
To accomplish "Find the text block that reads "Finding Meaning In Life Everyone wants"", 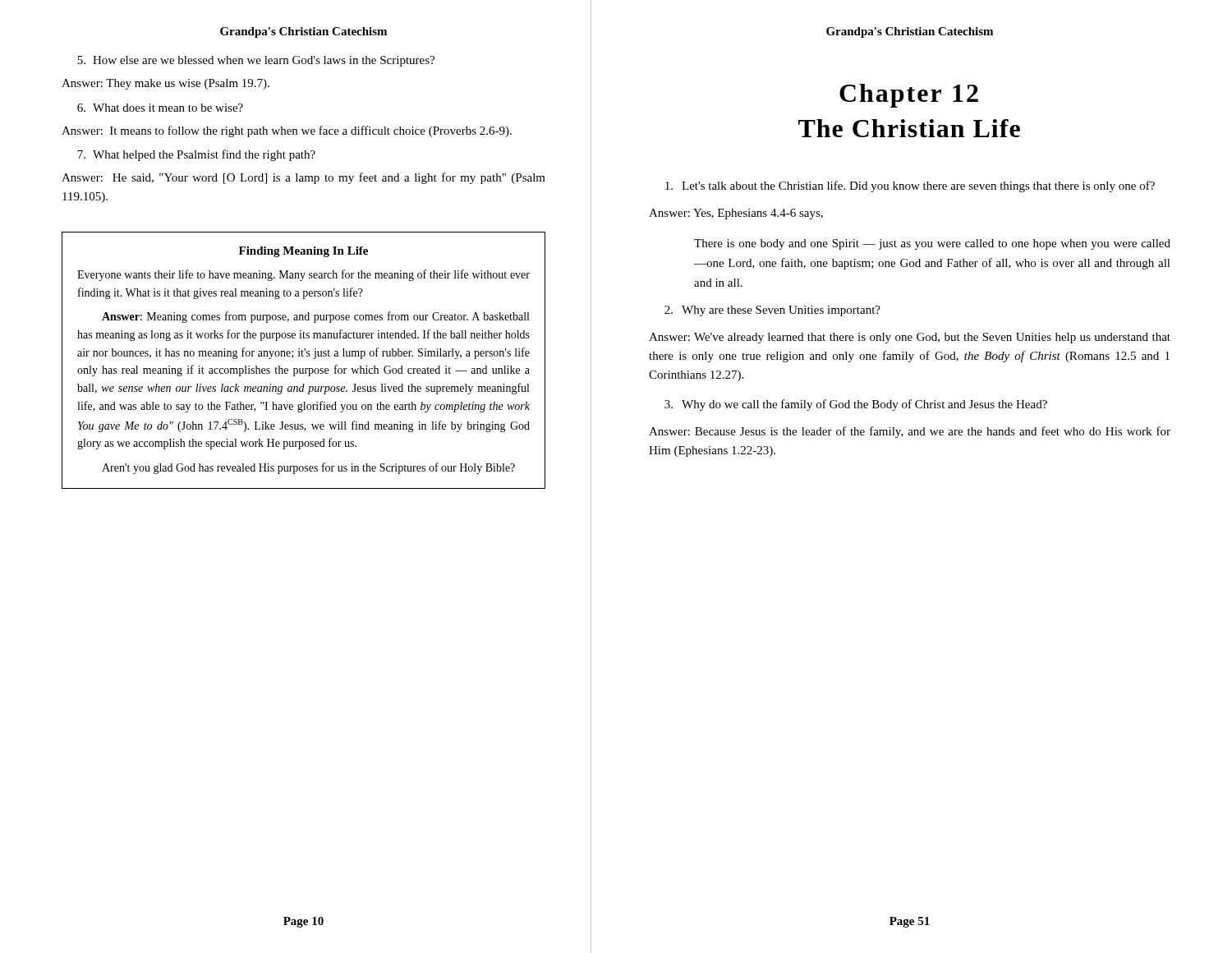I will pyautogui.click(x=304, y=360).
